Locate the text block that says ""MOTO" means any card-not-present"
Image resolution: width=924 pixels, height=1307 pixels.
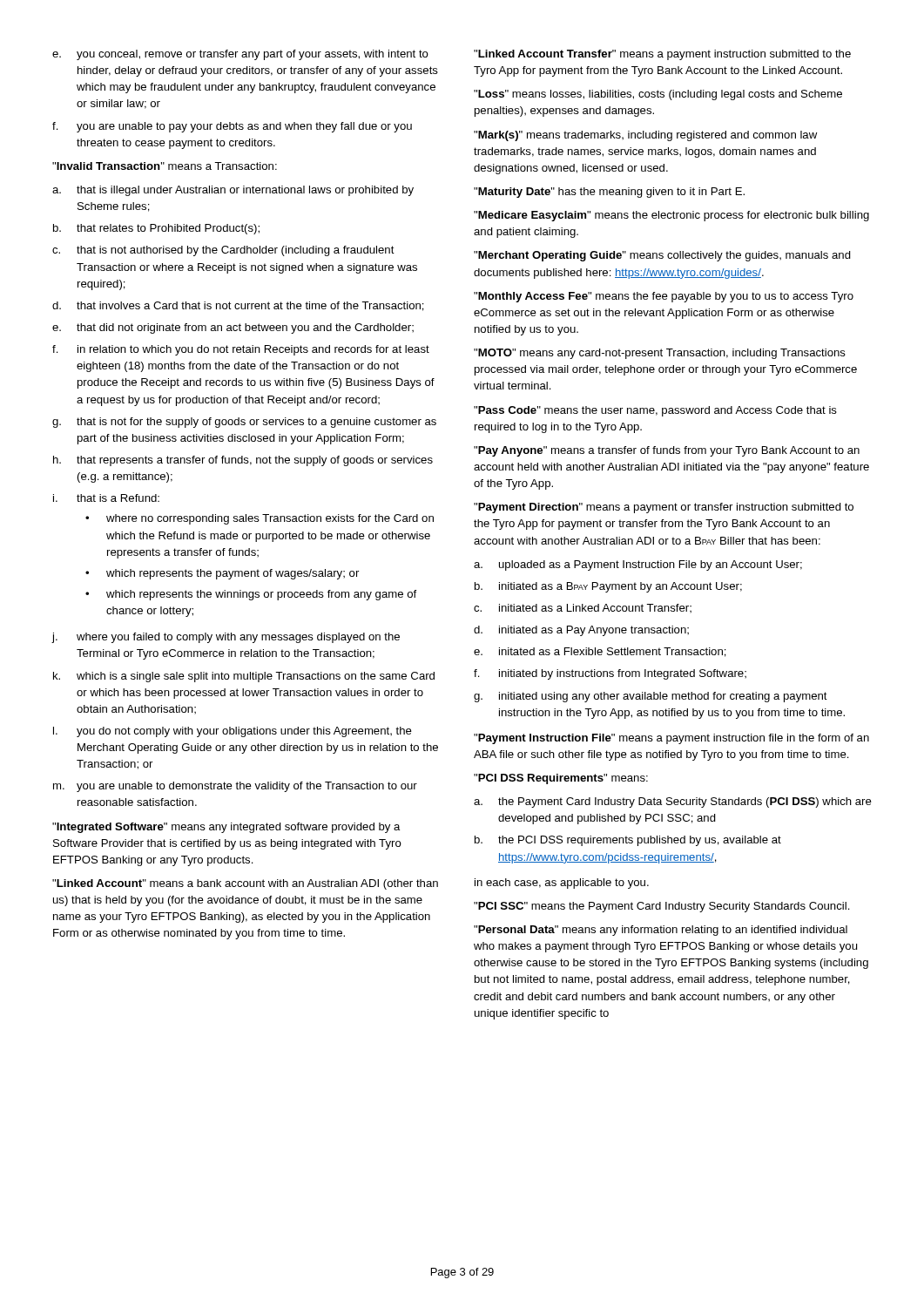665,369
